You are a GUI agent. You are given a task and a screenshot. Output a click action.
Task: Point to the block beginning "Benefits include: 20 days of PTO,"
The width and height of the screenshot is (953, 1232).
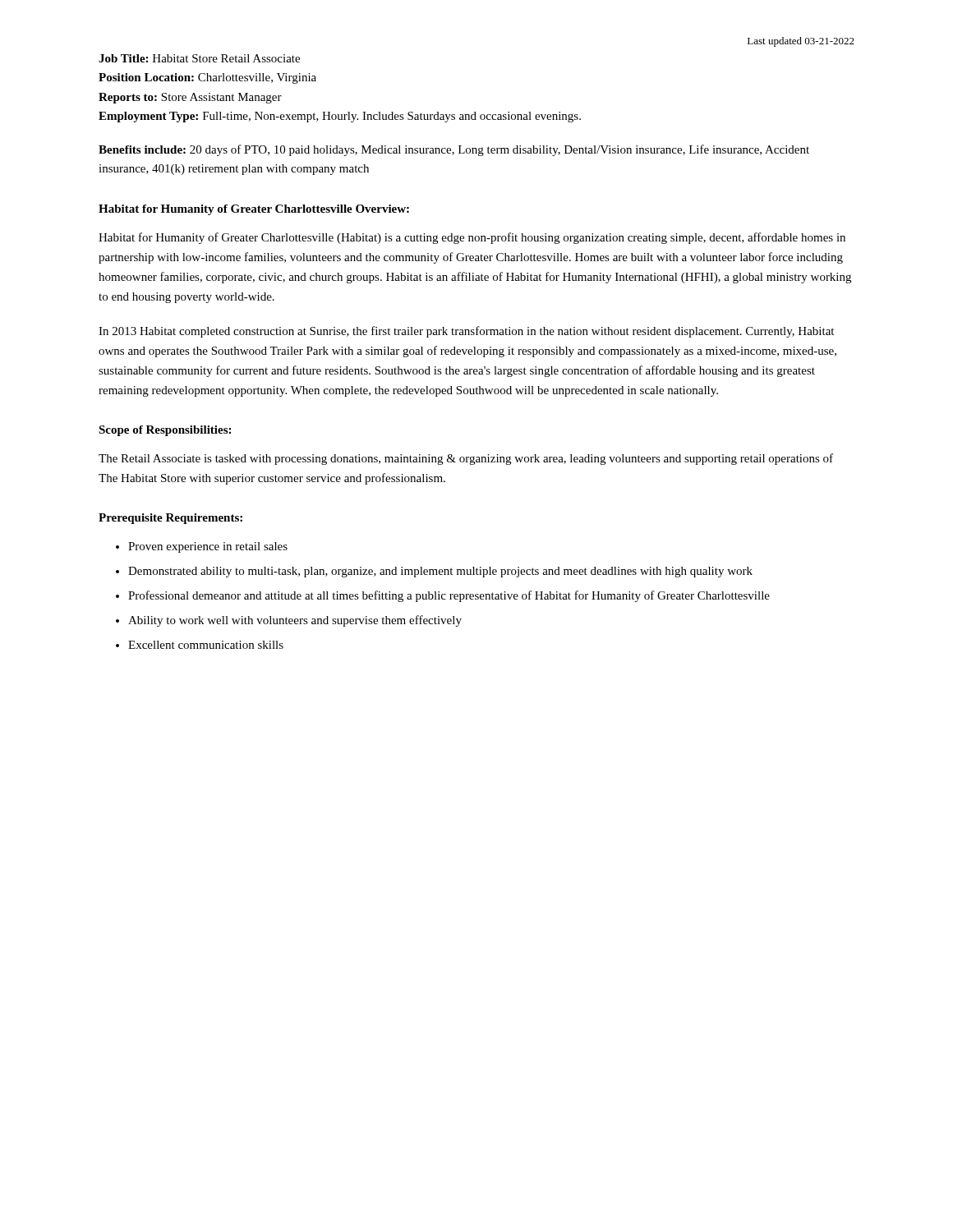point(454,159)
